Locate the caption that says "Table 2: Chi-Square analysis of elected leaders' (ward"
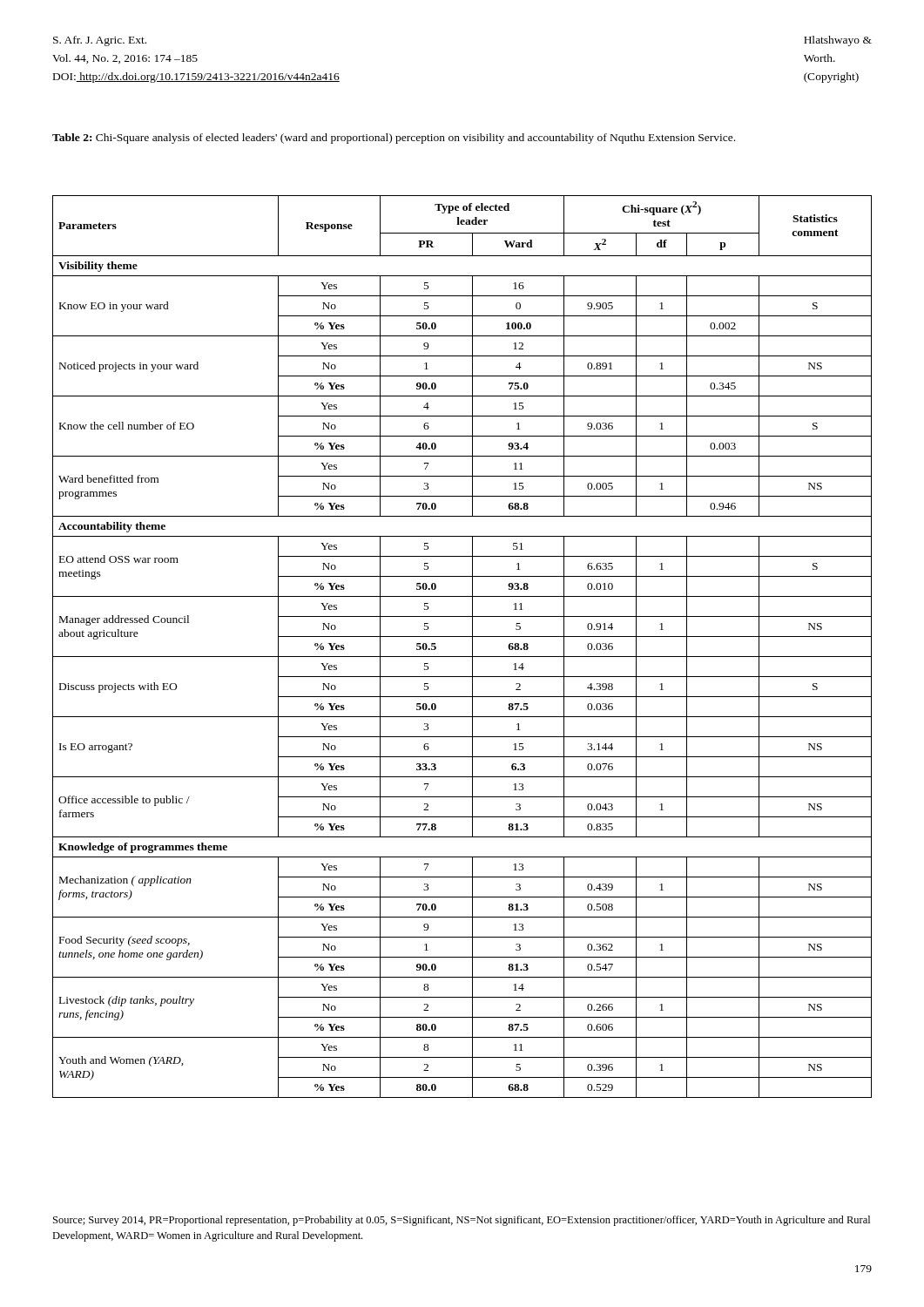924x1307 pixels. click(394, 137)
